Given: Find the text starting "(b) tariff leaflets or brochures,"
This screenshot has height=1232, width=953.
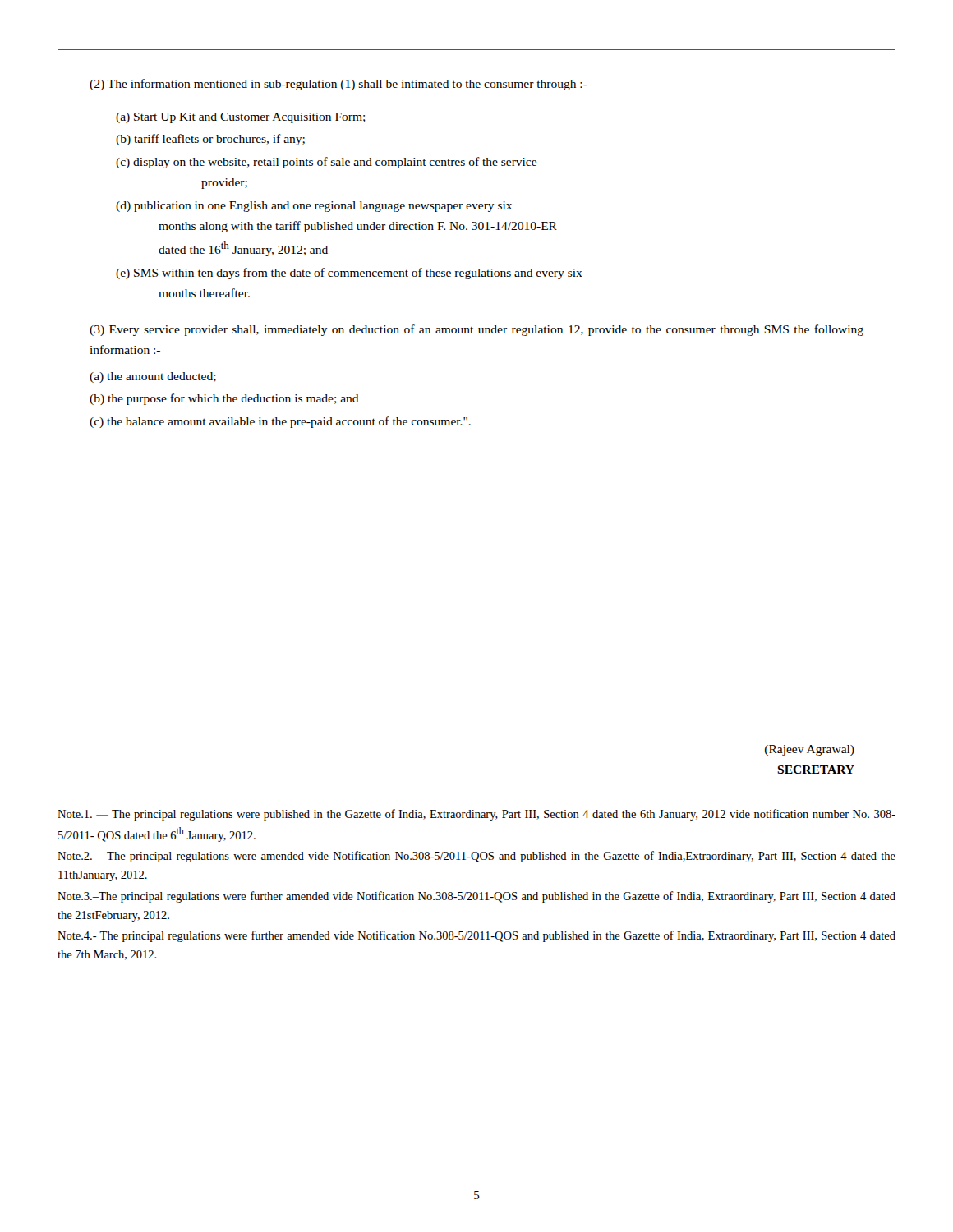Looking at the screenshot, I should pyautogui.click(x=211, y=139).
